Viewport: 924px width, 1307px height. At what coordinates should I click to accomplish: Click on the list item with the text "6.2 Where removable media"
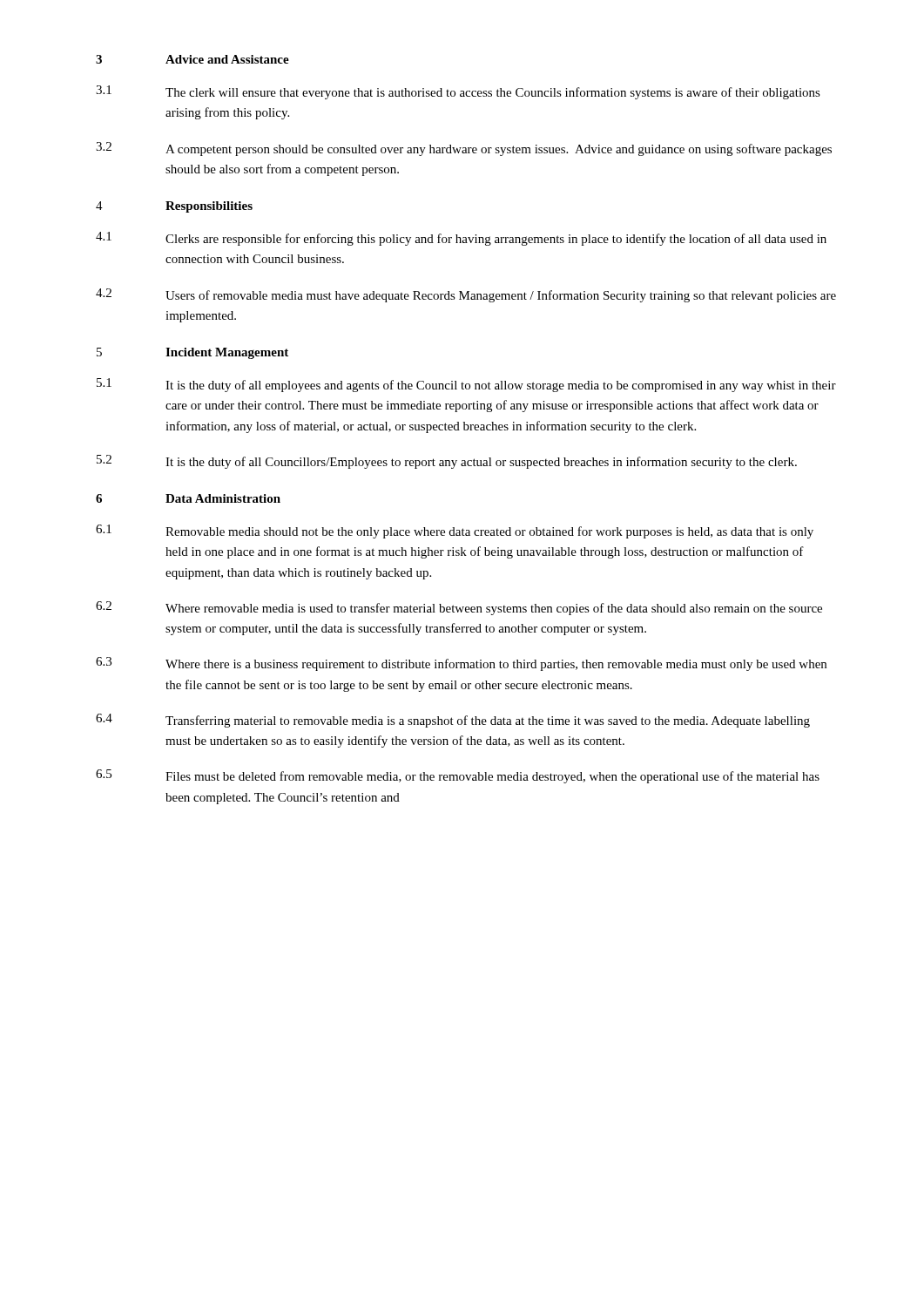(466, 619)
